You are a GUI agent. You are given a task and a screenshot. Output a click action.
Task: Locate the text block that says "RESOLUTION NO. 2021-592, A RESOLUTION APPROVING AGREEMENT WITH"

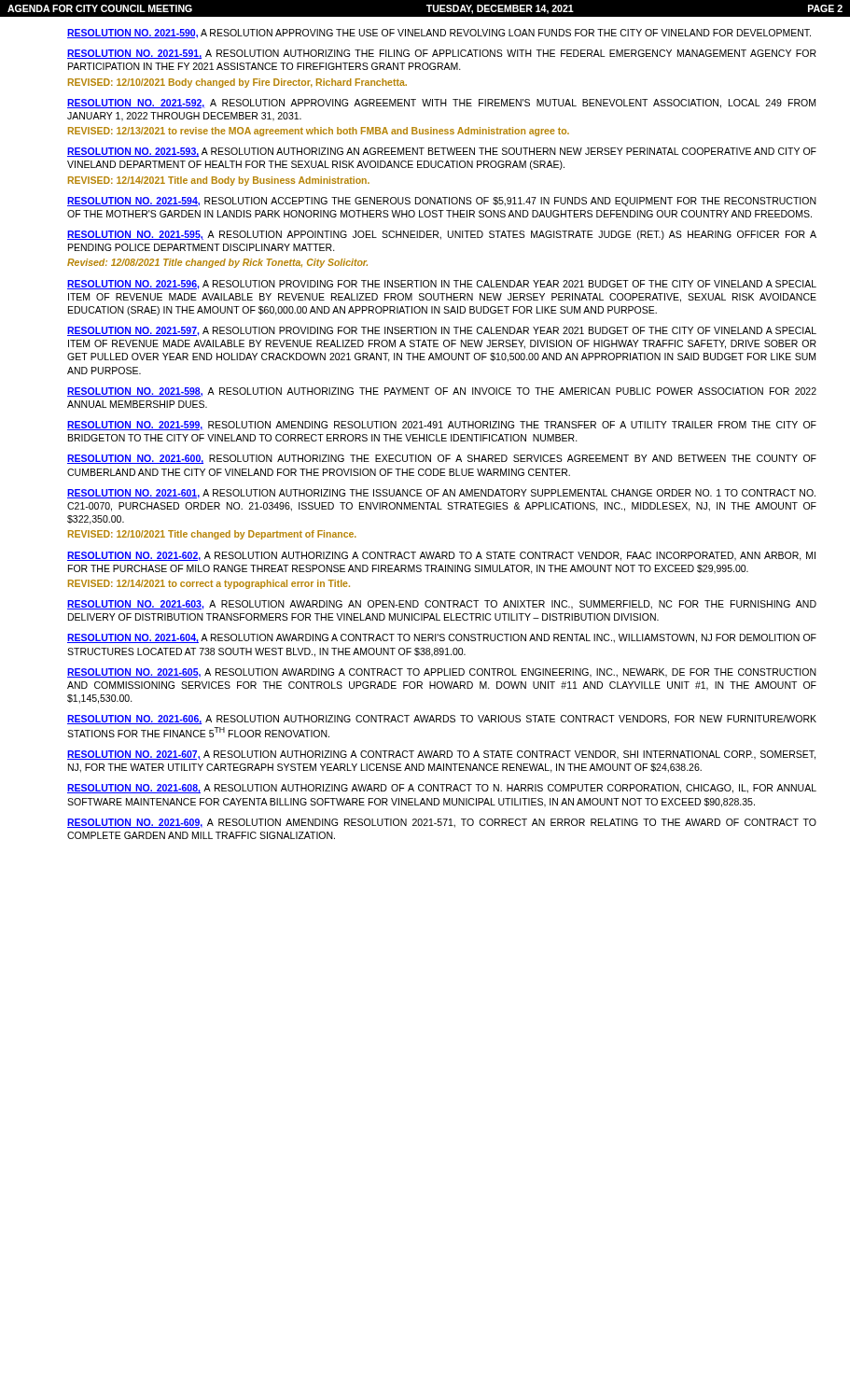click(x=442, y=117)
